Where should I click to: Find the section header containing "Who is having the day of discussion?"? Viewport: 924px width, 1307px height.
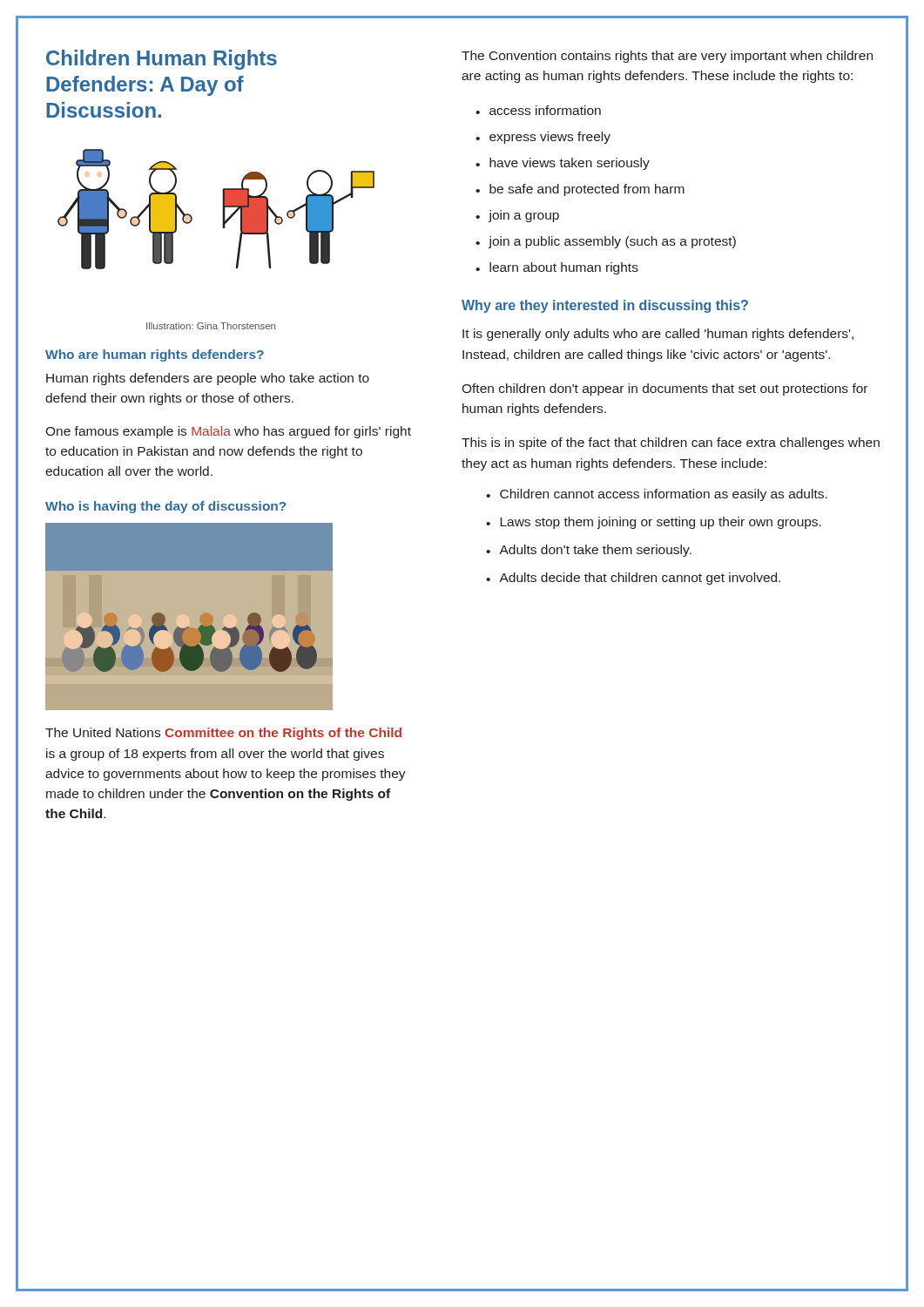(166, 506)
